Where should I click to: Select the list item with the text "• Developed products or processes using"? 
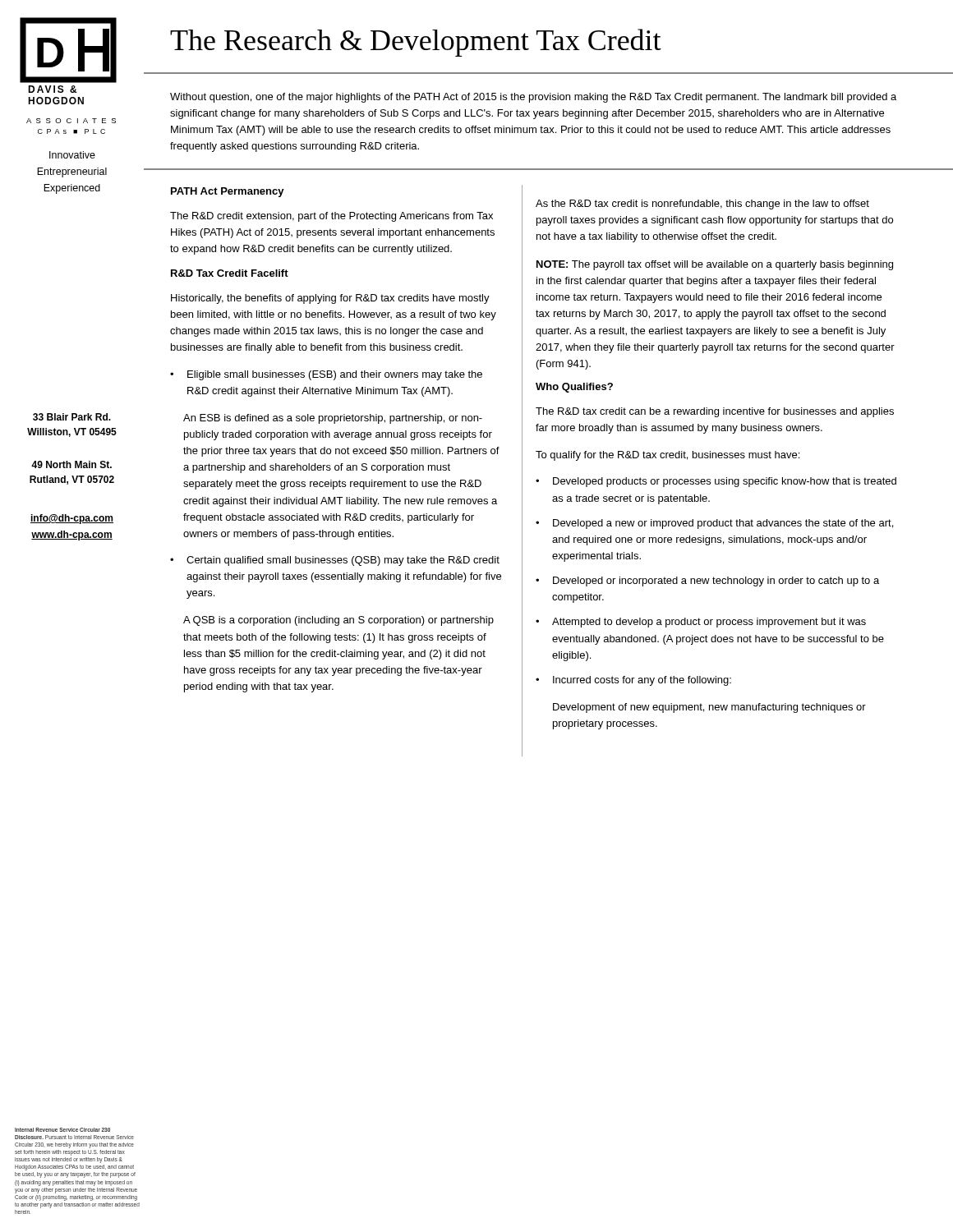point(717,490)
